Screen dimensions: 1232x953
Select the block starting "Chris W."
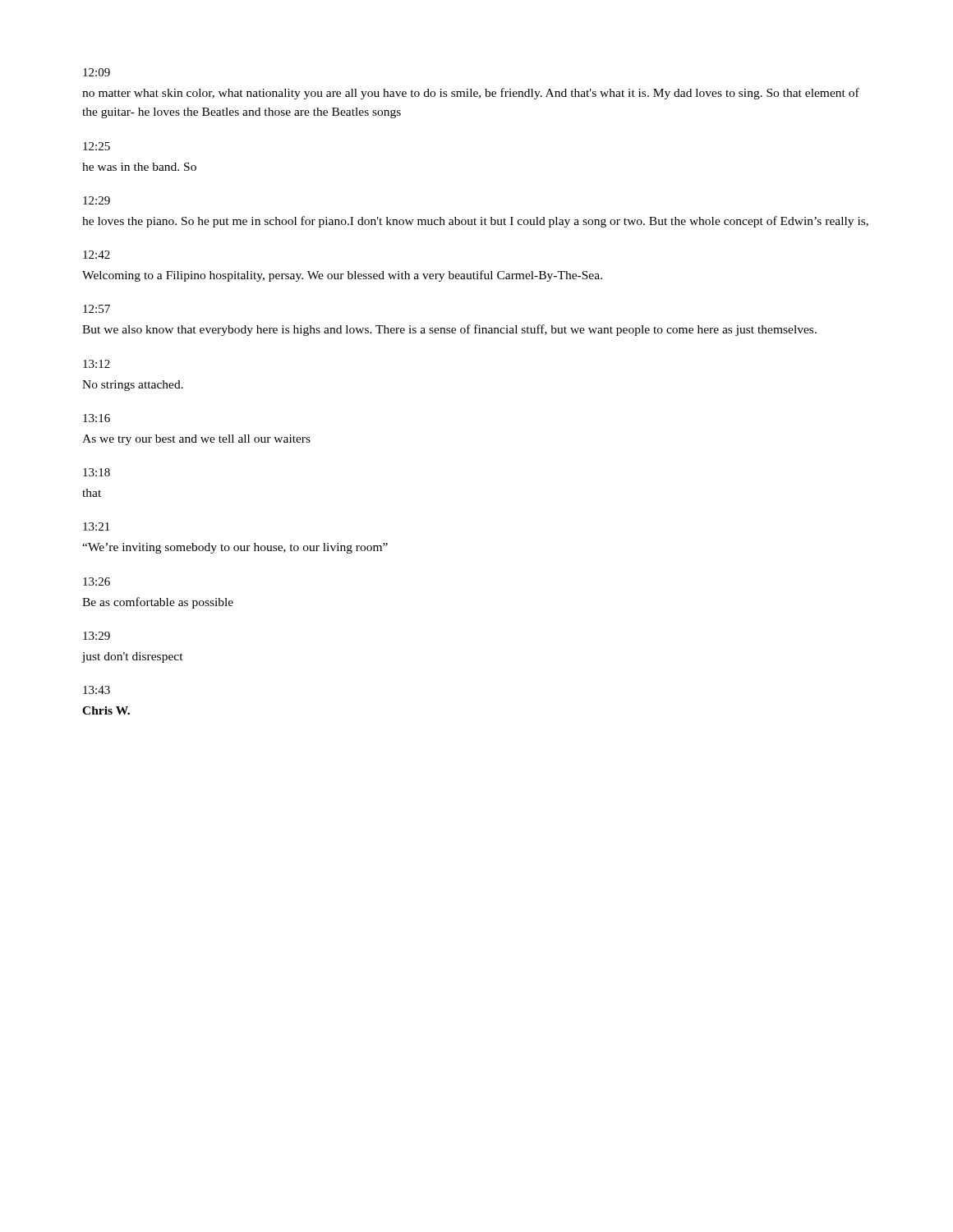click(106, 710)
